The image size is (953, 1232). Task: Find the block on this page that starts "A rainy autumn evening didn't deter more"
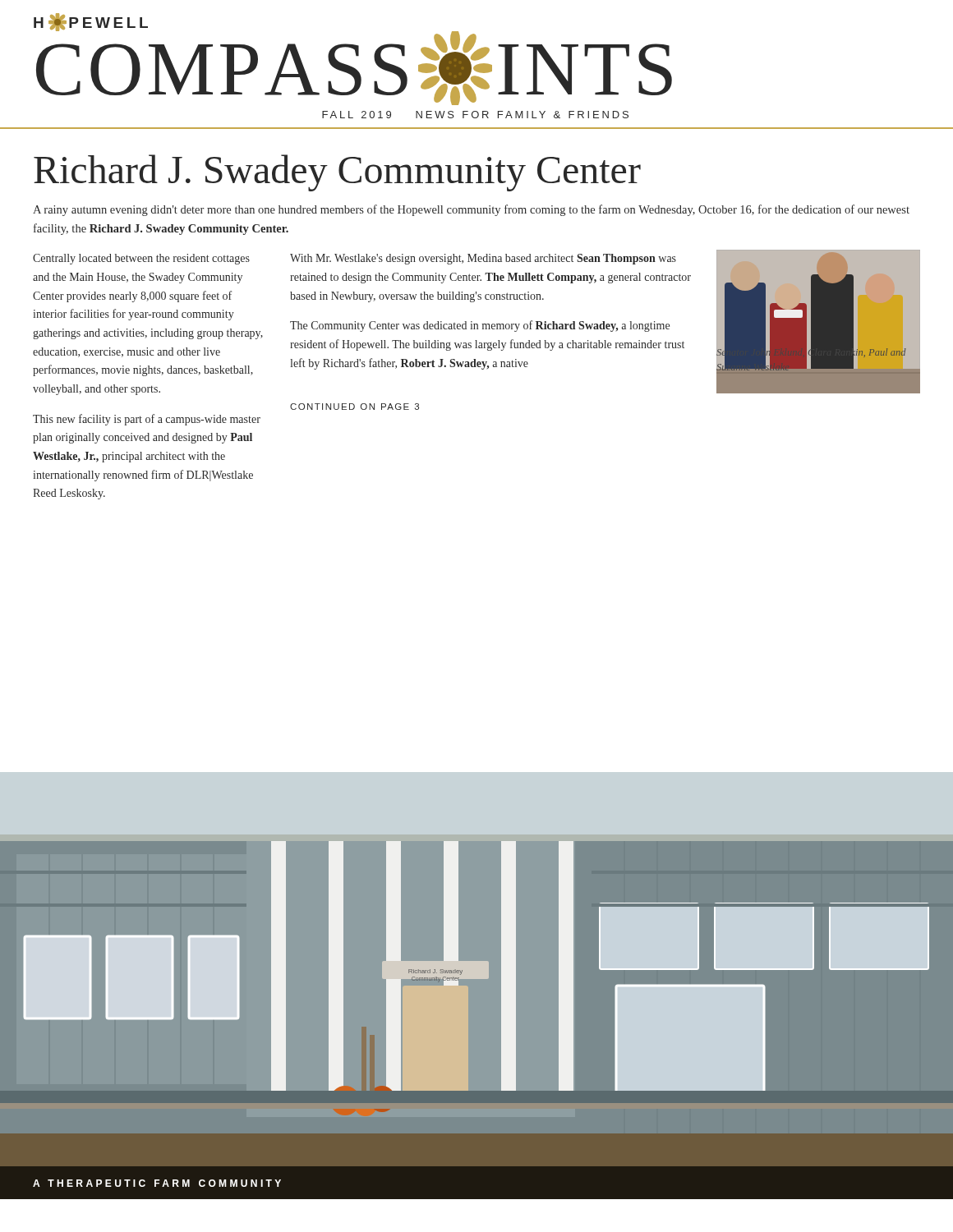[x=471, y=219]
